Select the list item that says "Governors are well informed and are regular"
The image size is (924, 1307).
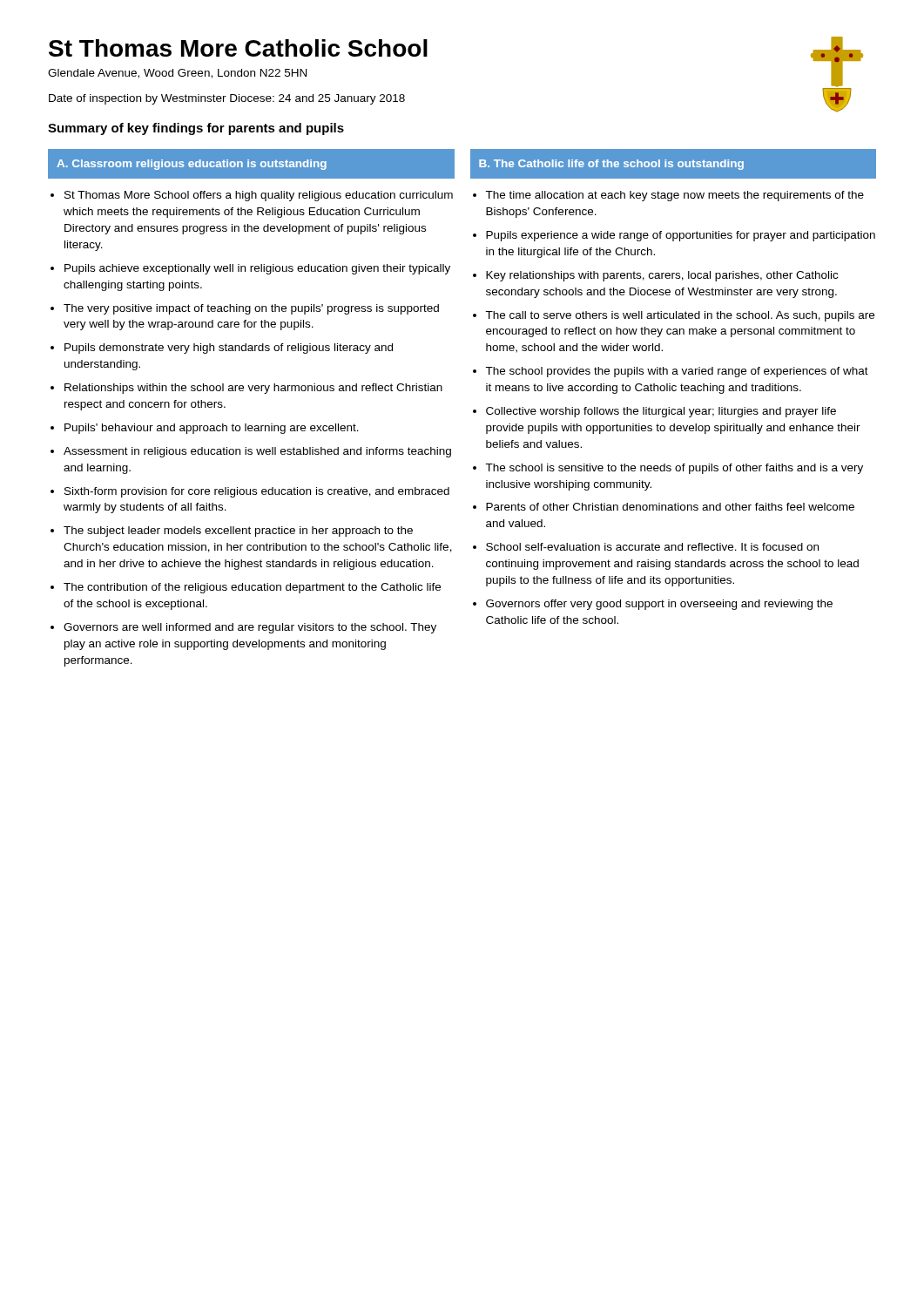(x=259, y=644)
